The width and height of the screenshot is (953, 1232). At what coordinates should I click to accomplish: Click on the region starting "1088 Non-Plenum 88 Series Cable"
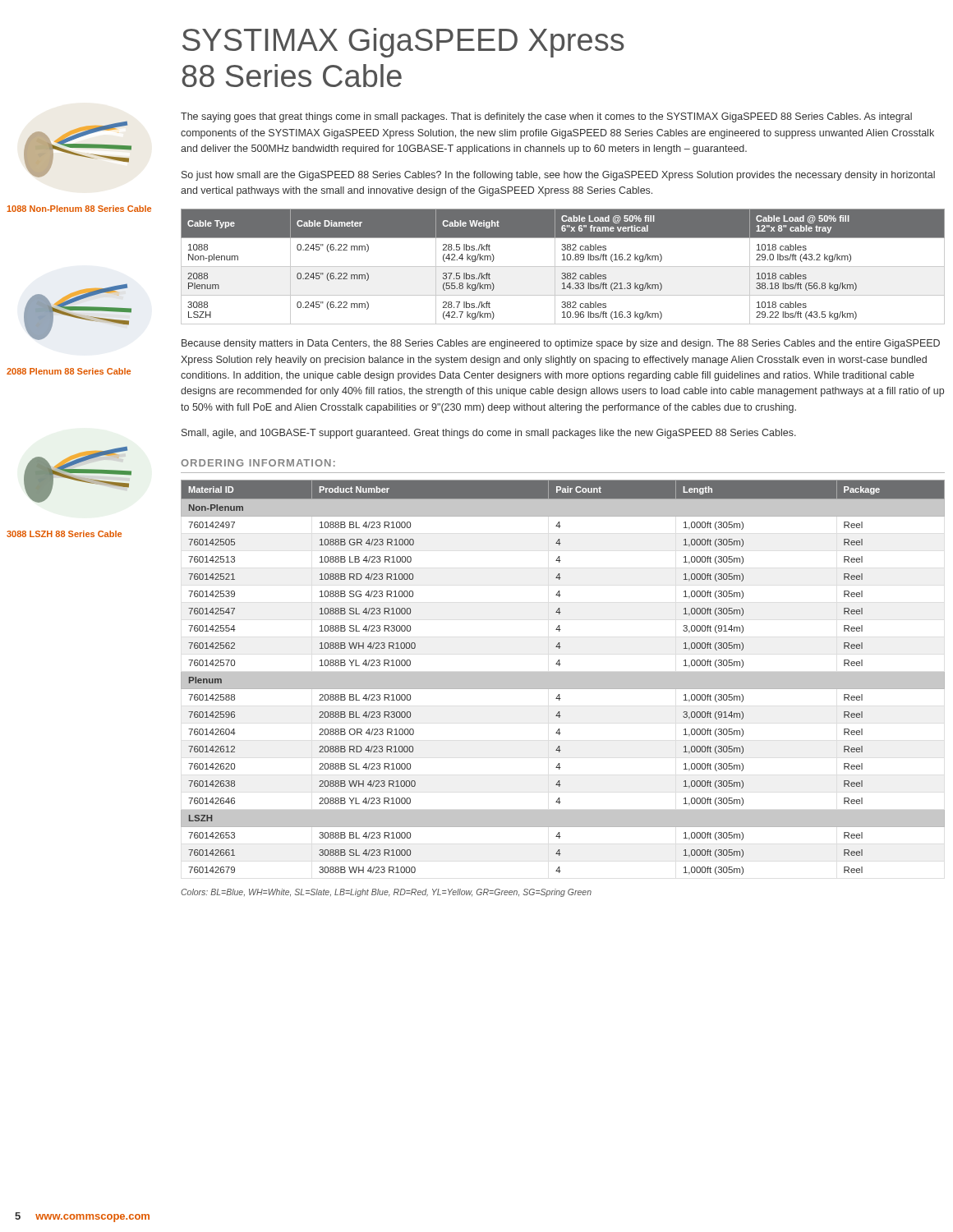79,209
